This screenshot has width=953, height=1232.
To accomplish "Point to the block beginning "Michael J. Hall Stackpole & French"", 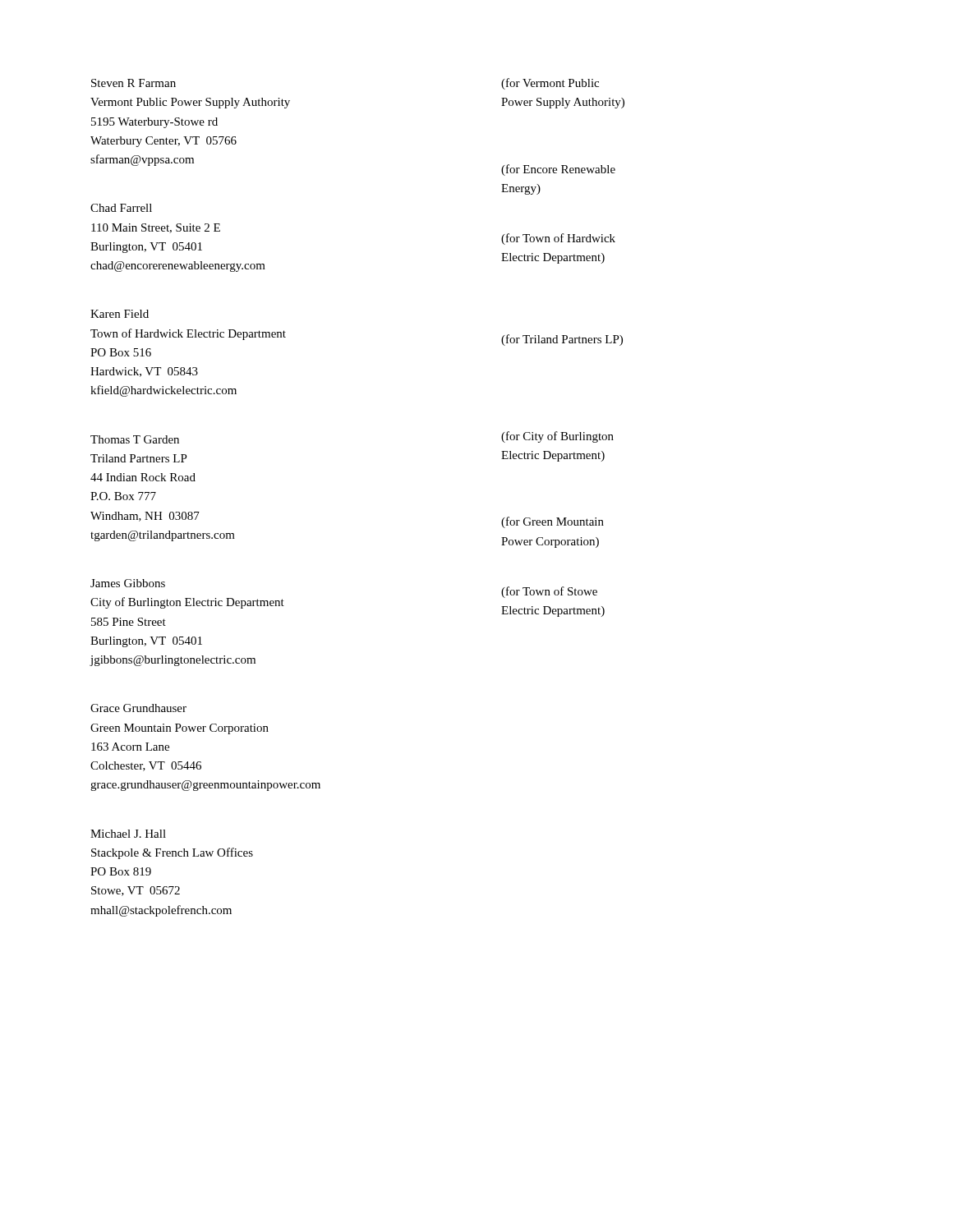I will (x=128, y=834).
